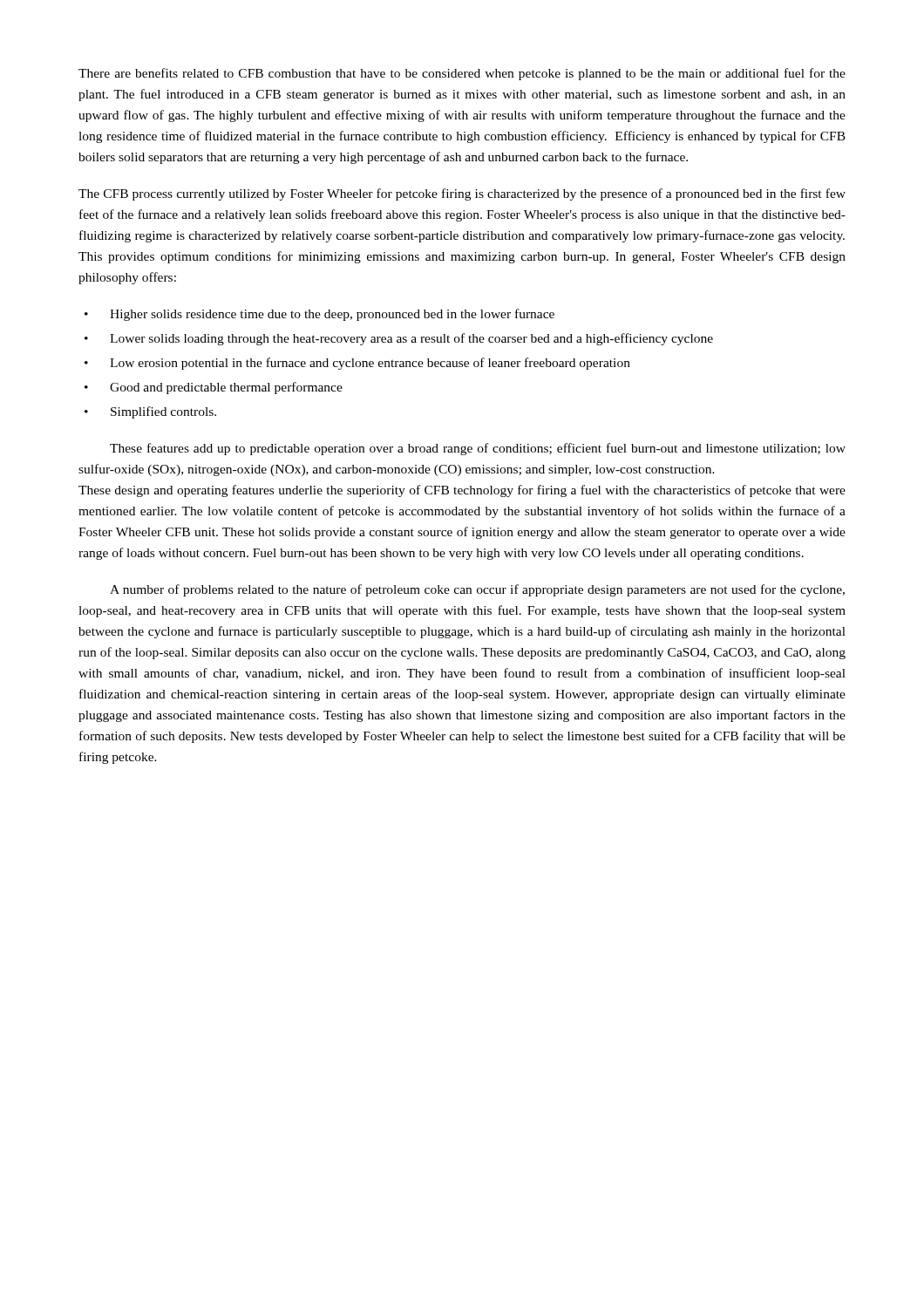Select the element starting "• Good and"

click(x=213, y=387)
